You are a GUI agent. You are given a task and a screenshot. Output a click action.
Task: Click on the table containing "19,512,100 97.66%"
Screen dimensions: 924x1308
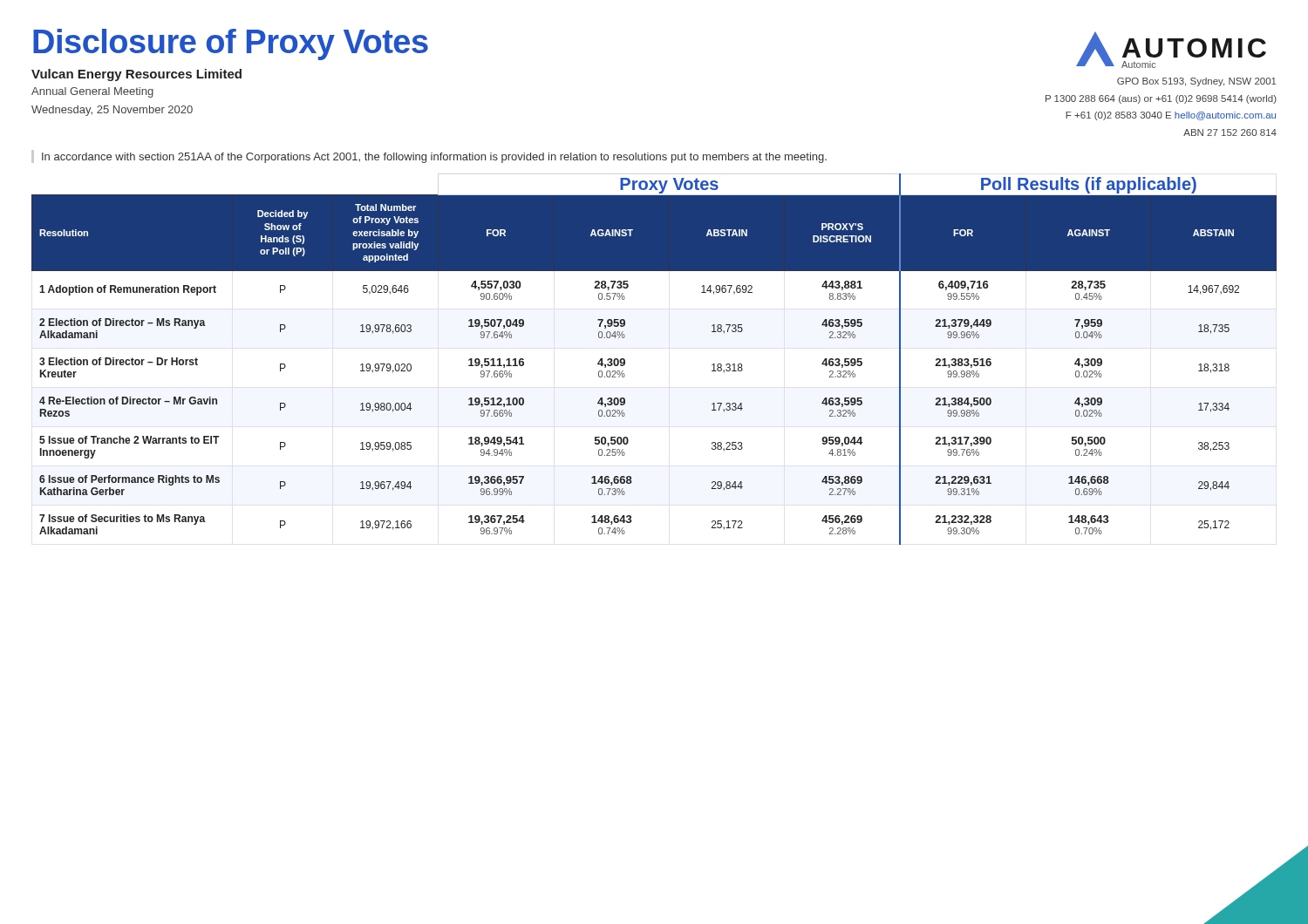(x=654, y=359)
